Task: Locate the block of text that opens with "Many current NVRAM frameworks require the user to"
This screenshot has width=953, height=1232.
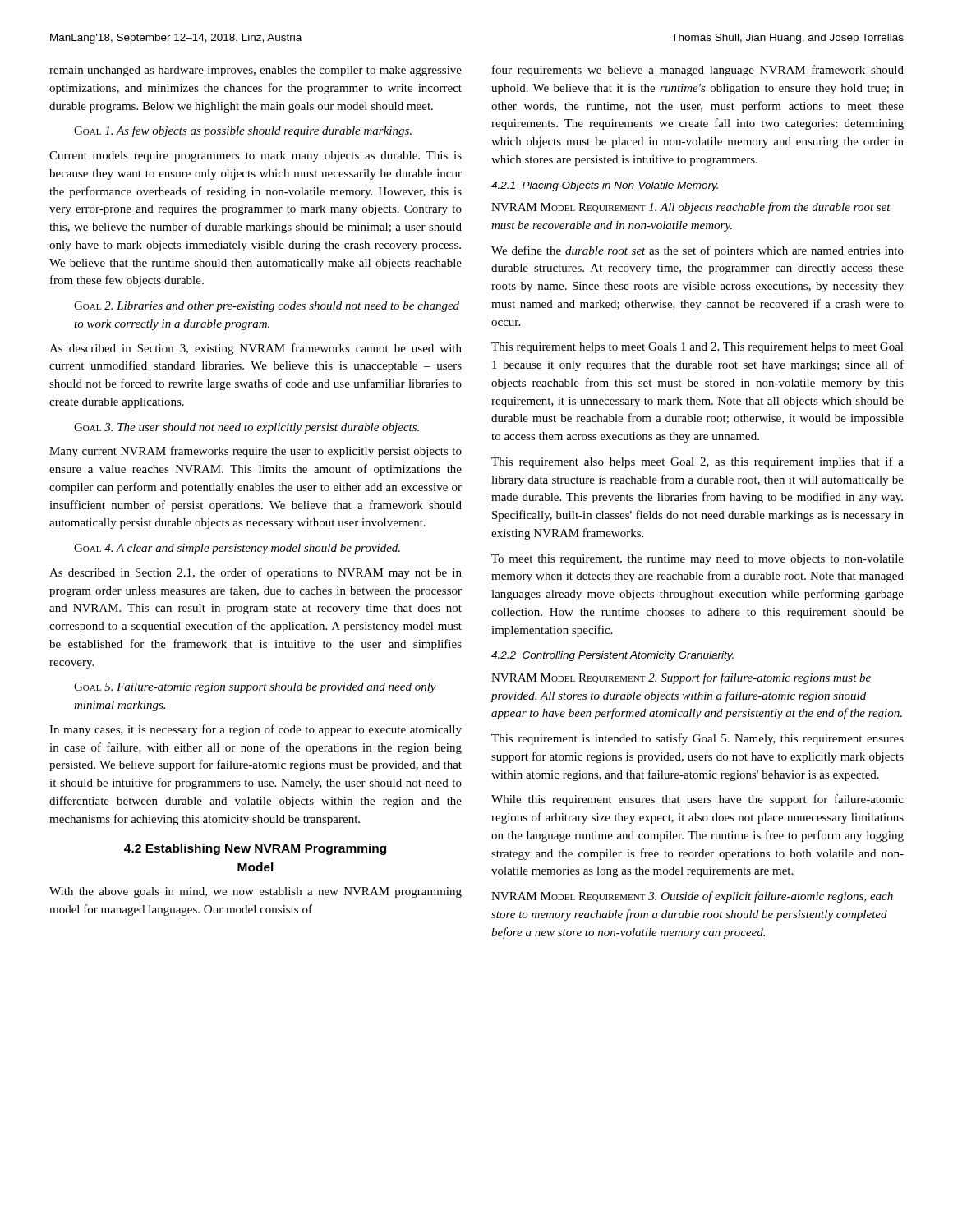Action: tap(255, 488)
